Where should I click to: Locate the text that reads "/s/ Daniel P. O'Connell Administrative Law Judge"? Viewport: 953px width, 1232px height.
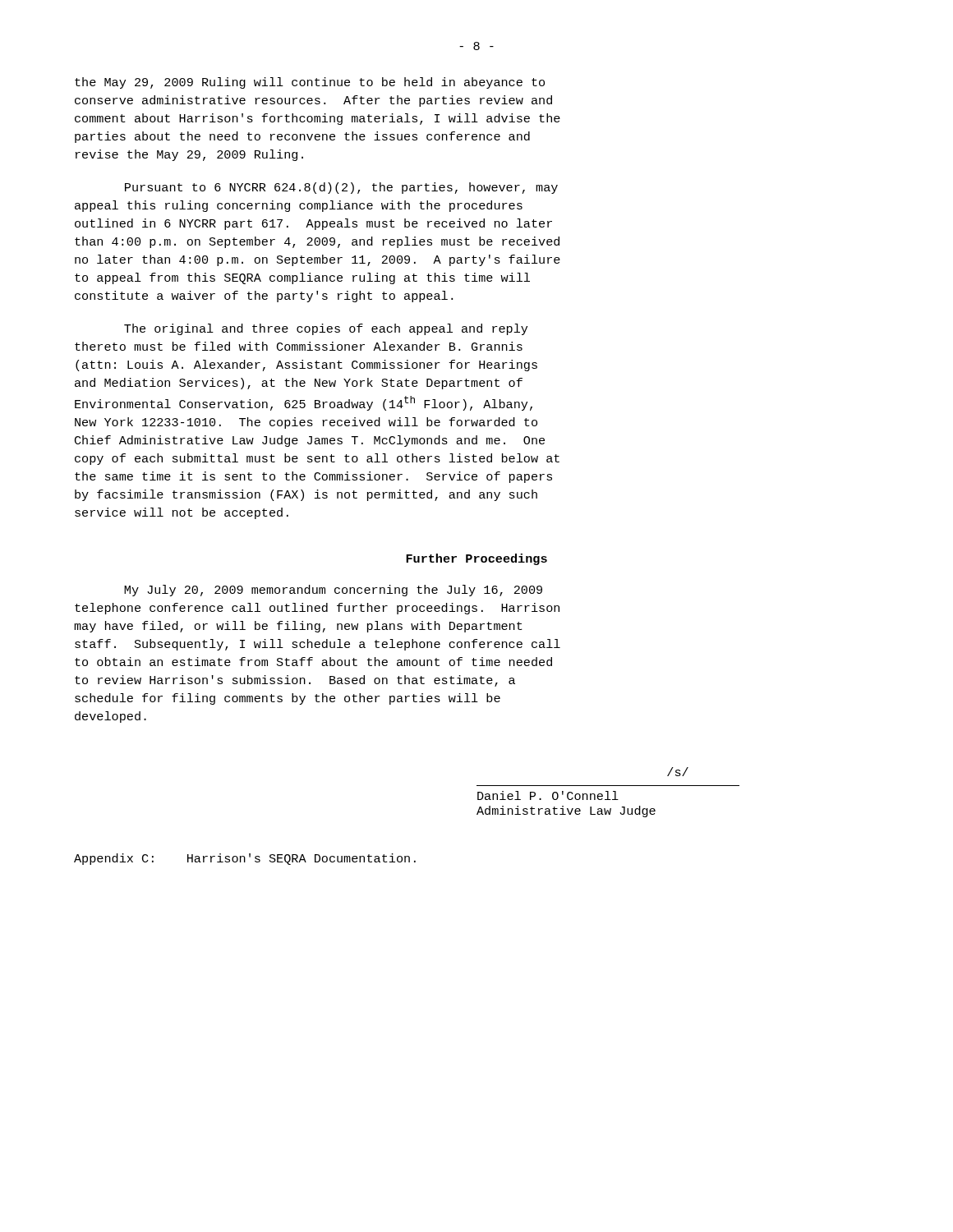pyautogui.click(x=678, y=792)
